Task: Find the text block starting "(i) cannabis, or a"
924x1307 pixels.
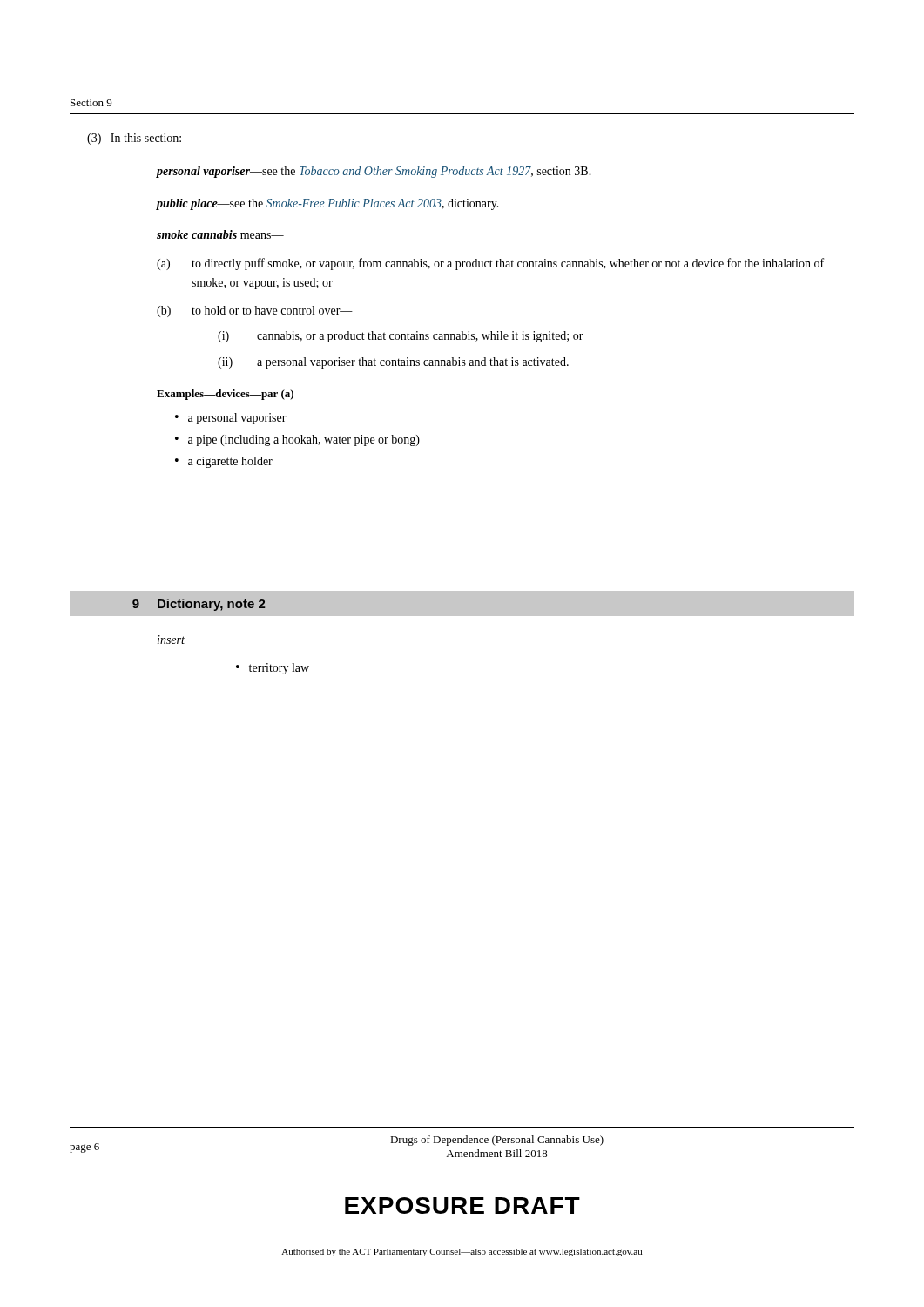Action: [x=400, y=336]
